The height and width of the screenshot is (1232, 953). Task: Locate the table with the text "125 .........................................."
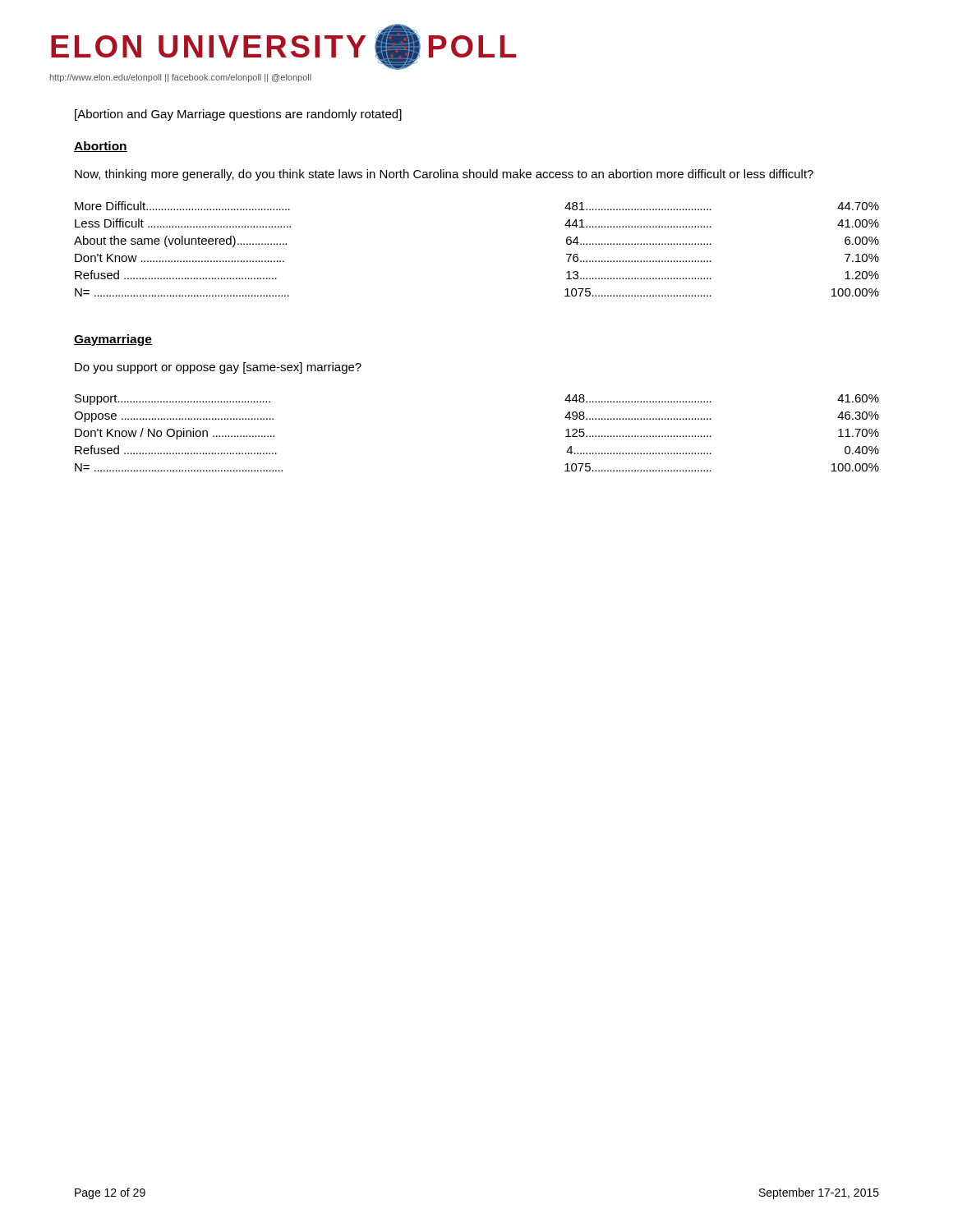476,432
